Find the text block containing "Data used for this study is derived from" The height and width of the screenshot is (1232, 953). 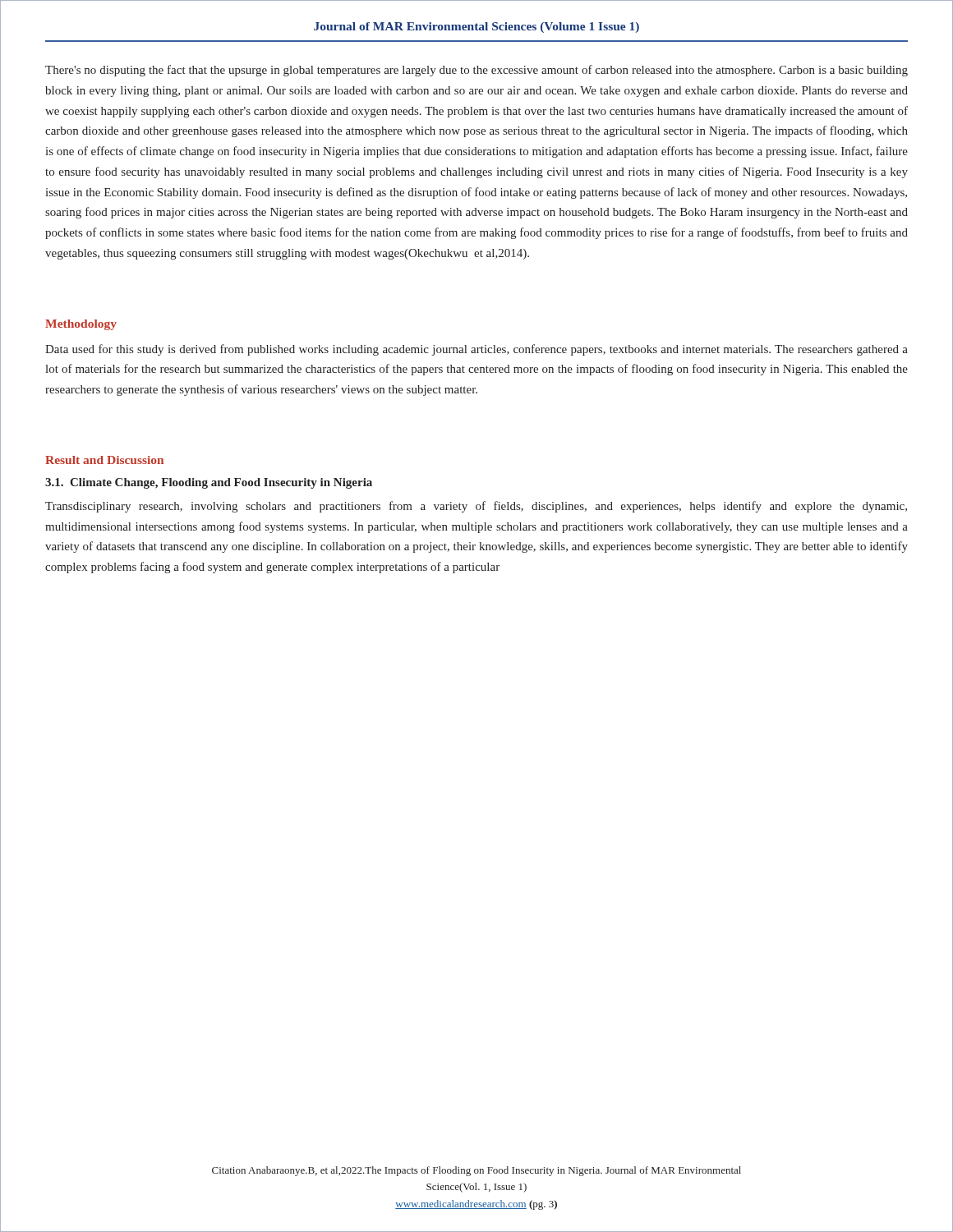[476, 369]
